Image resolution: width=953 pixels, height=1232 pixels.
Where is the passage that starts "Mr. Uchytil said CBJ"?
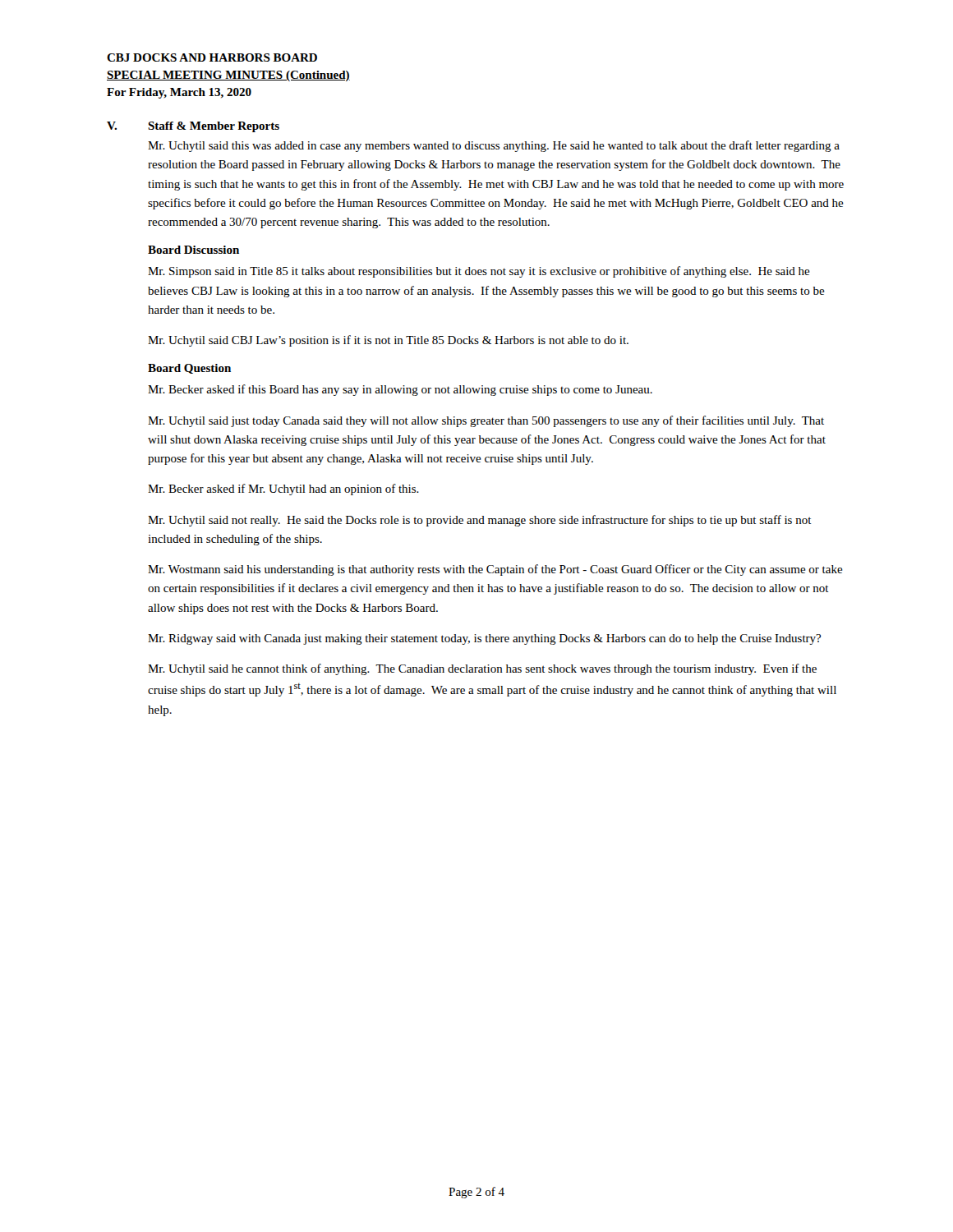click(389, 340)
